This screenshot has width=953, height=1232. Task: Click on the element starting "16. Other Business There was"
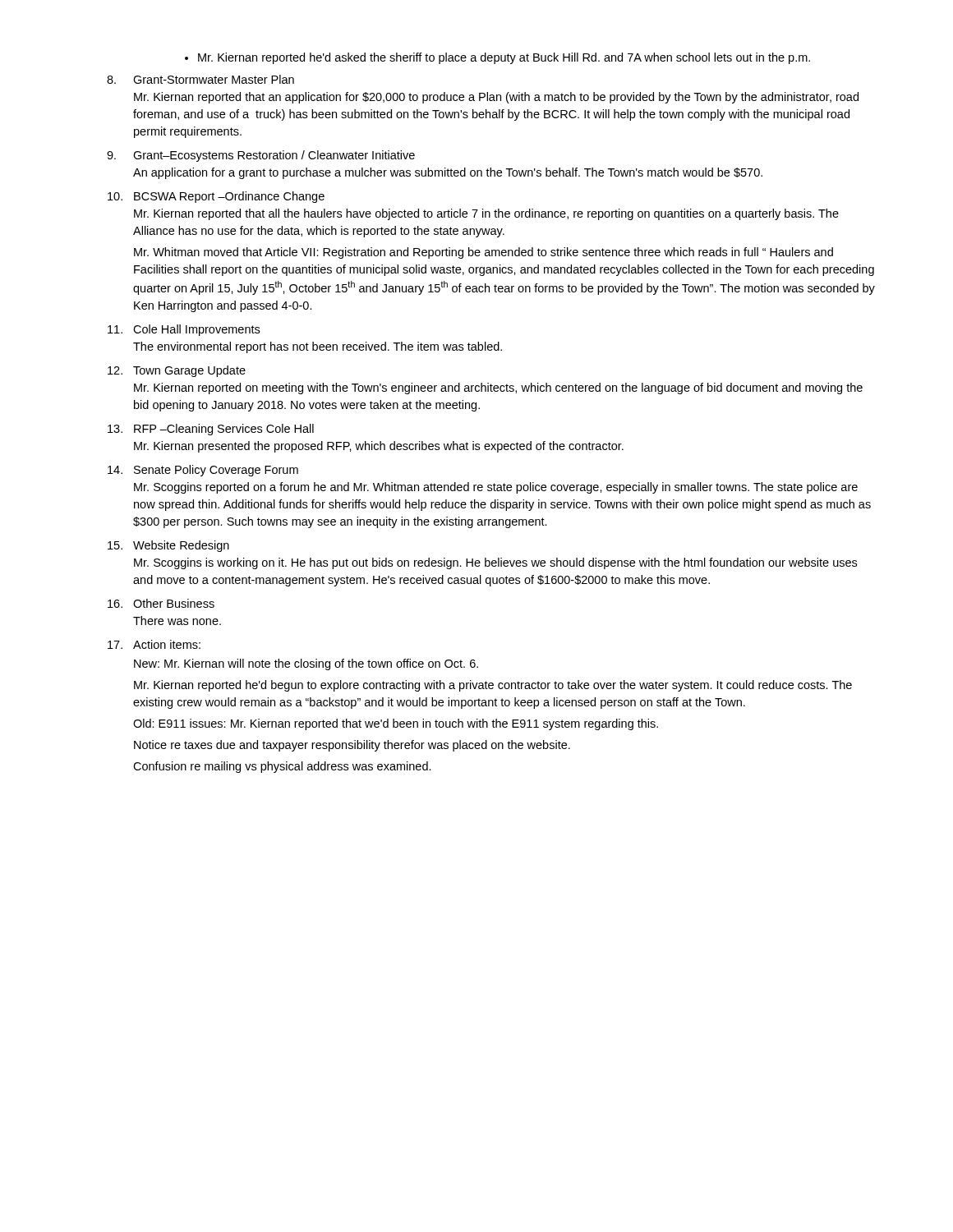click(164, 613)
